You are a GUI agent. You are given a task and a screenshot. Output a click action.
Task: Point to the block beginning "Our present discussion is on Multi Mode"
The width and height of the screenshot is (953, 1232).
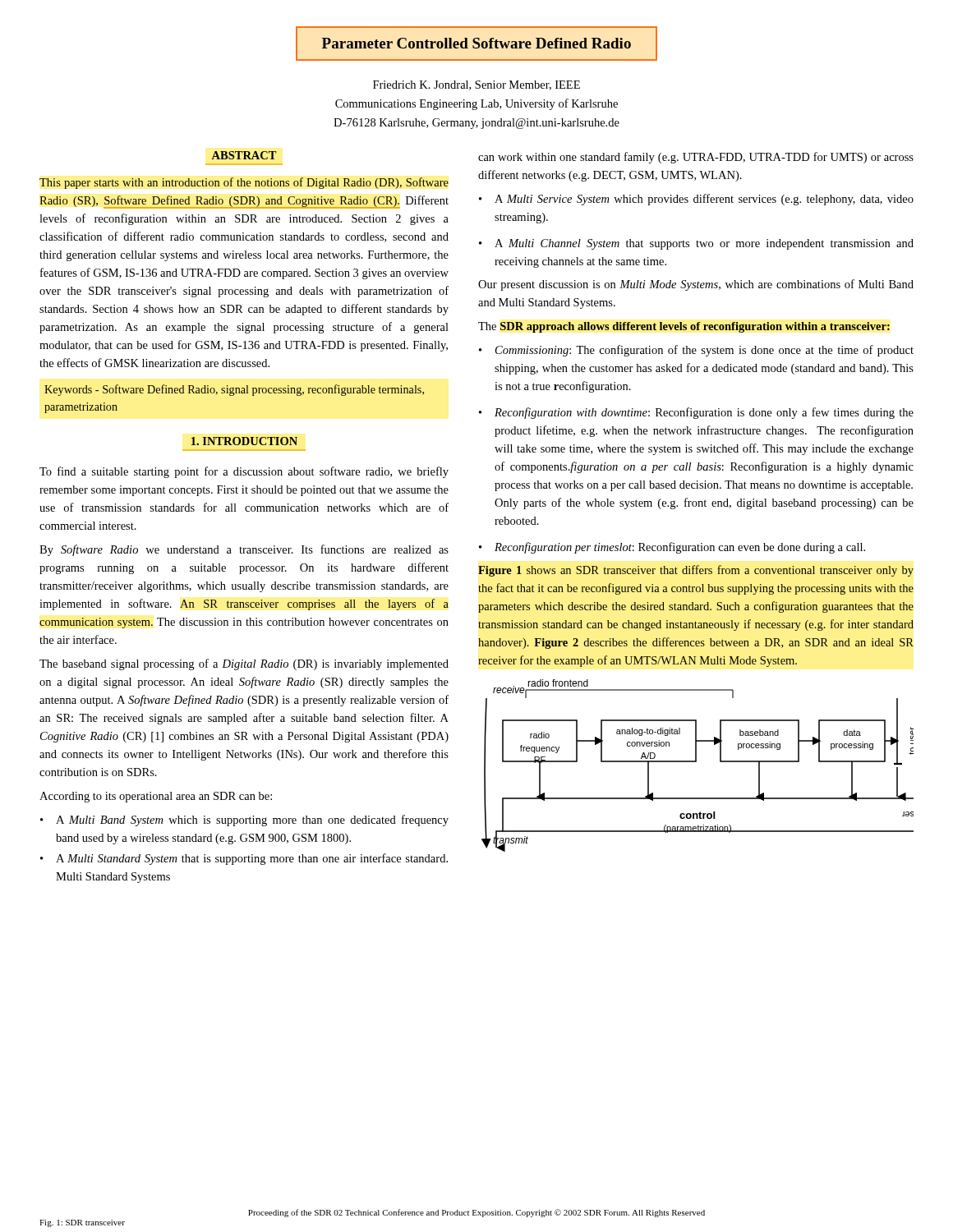[x=696, y=285]
